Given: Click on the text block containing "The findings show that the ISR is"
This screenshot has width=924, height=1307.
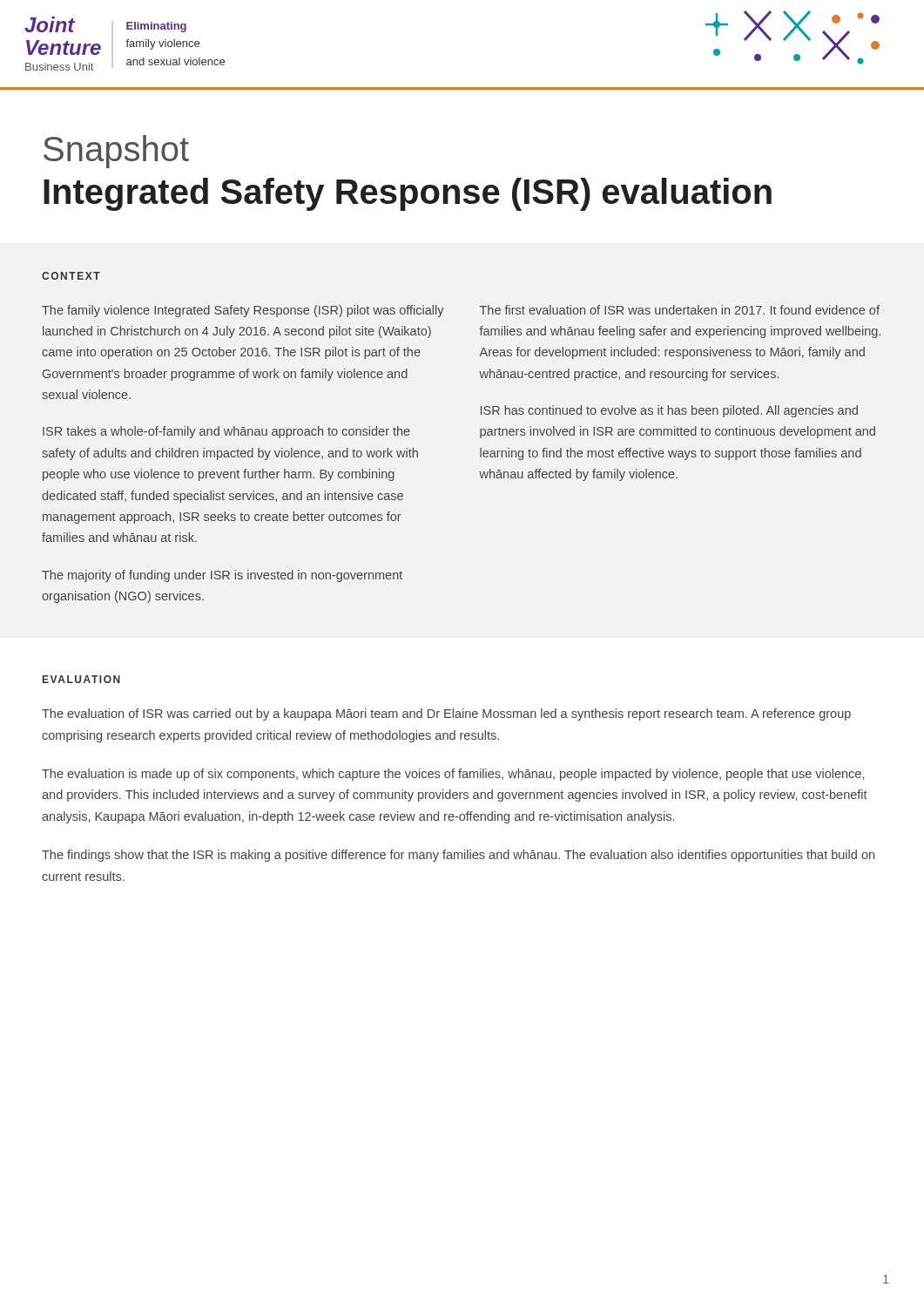Looking at the screenshot, I should [x=458, y=866].
